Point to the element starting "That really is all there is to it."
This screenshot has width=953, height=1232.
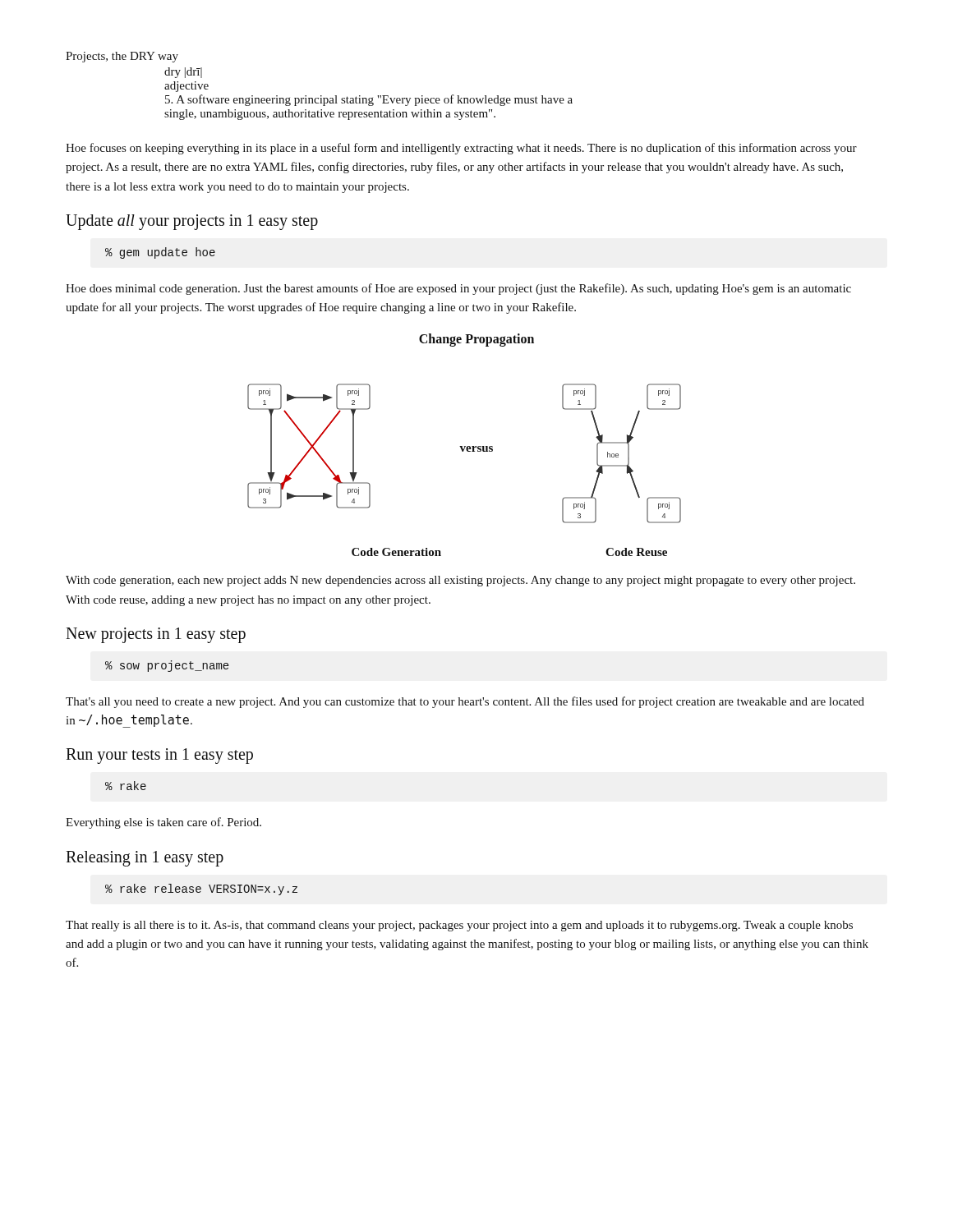tap(467, 944)
